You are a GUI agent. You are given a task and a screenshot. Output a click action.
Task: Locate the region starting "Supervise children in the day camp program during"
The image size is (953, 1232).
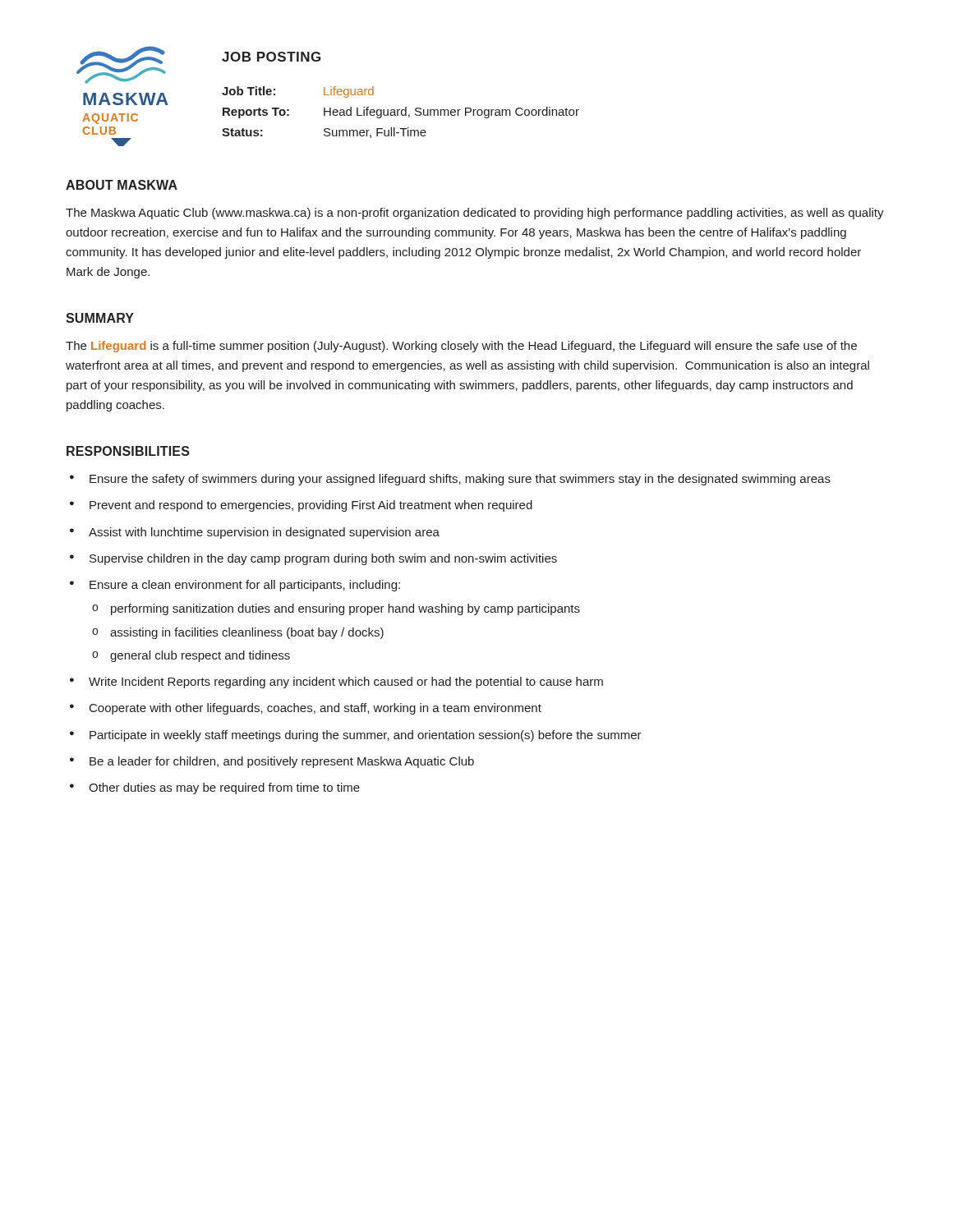point(323,558)
